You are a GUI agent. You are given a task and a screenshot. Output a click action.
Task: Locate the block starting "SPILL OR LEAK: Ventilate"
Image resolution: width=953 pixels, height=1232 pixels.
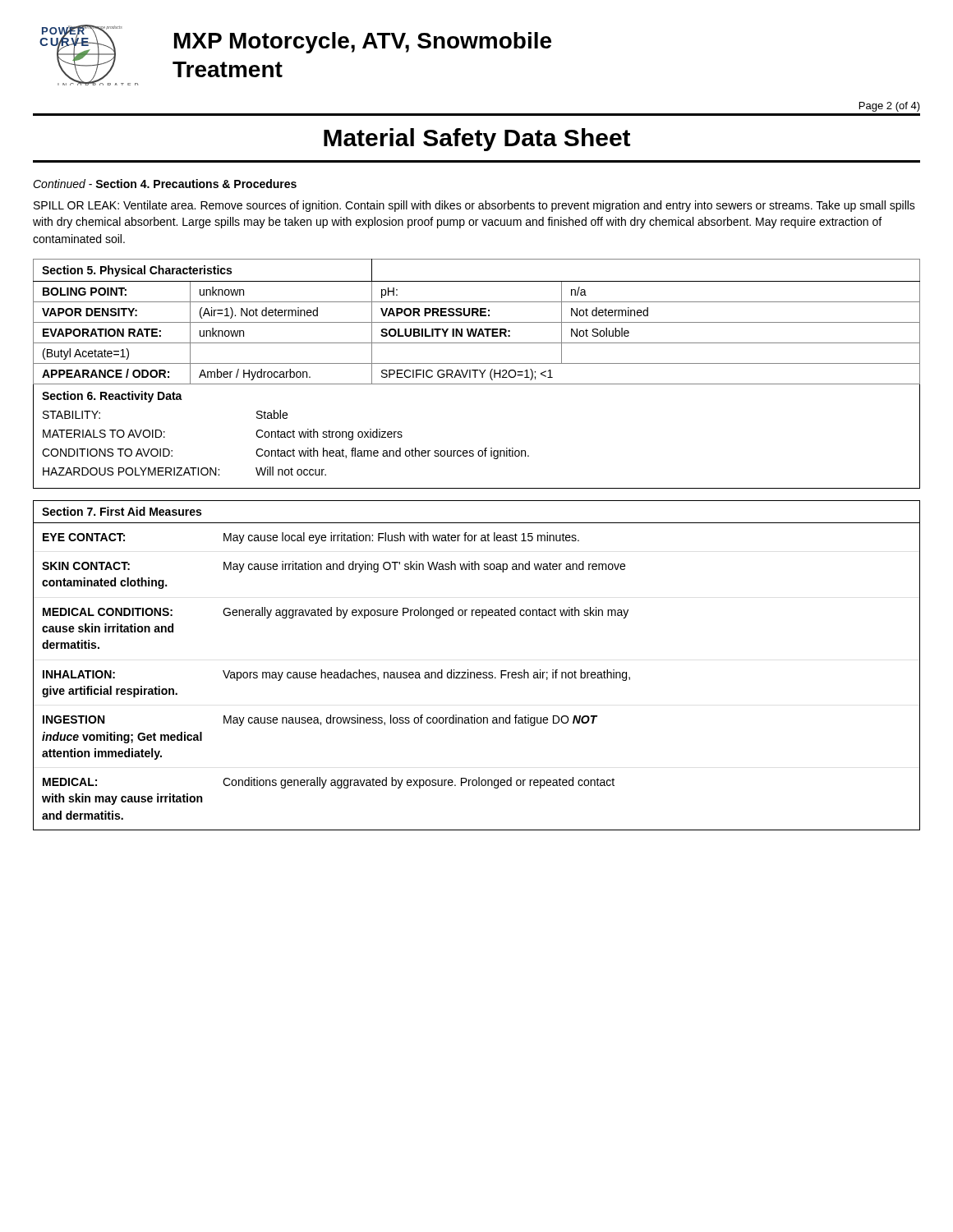[474, 222]
